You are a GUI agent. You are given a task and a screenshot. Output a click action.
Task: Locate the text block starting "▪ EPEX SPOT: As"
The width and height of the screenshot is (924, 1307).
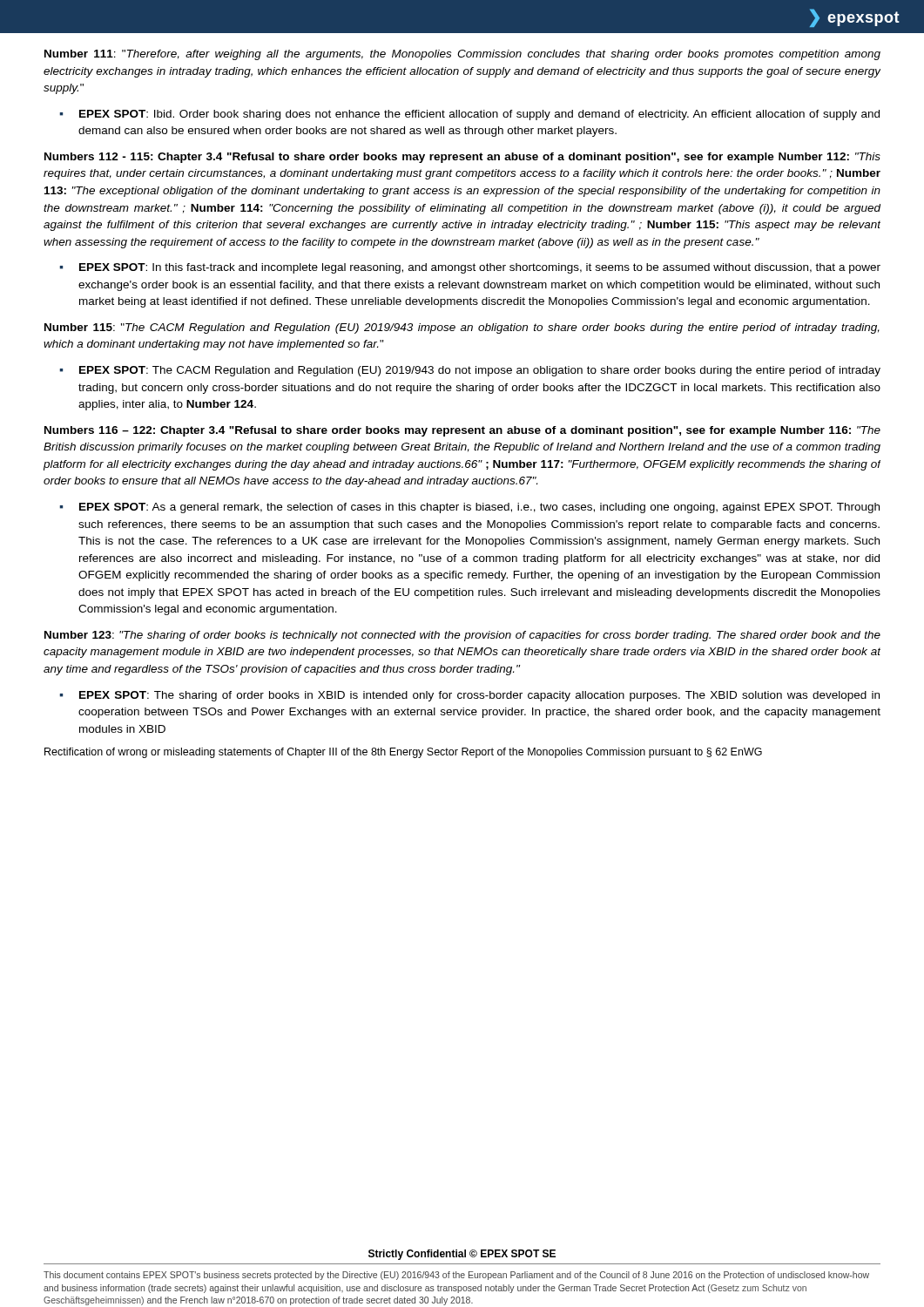[x=470, y=558]
